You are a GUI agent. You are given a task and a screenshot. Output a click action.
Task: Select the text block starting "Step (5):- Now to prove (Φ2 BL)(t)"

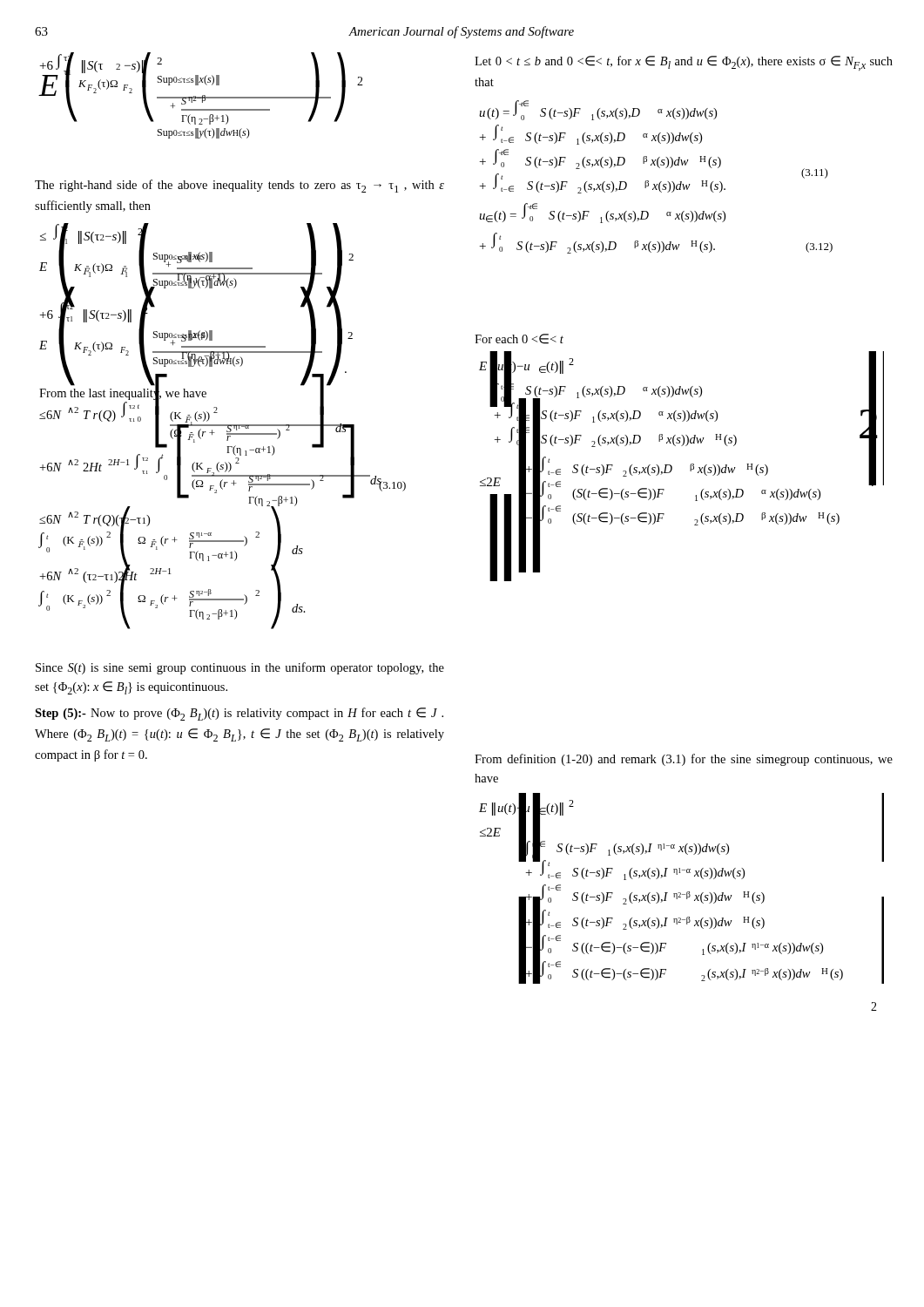(240, 733)
